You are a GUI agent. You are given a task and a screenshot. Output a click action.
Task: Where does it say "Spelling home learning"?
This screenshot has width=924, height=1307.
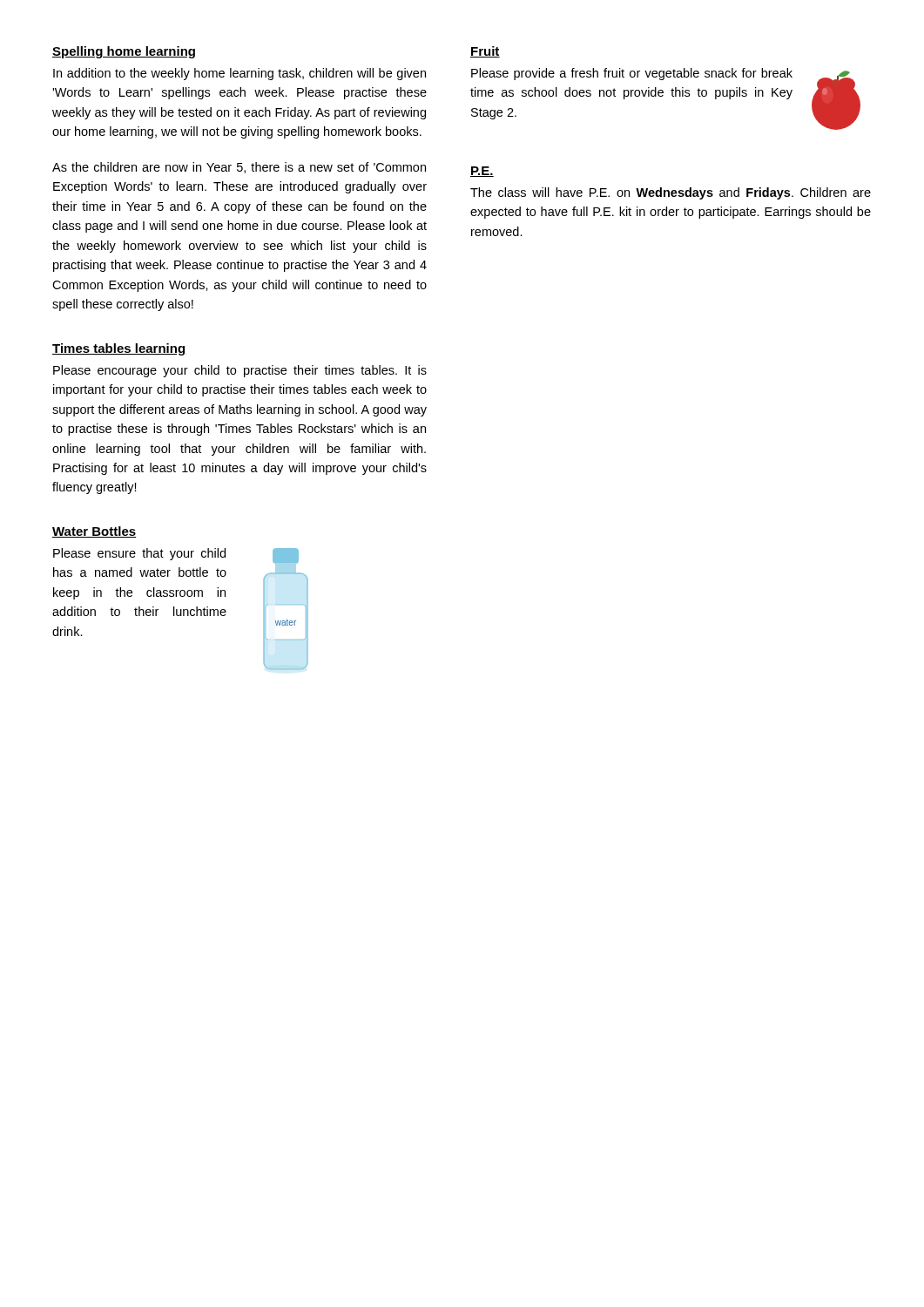[x=124, y=51]
